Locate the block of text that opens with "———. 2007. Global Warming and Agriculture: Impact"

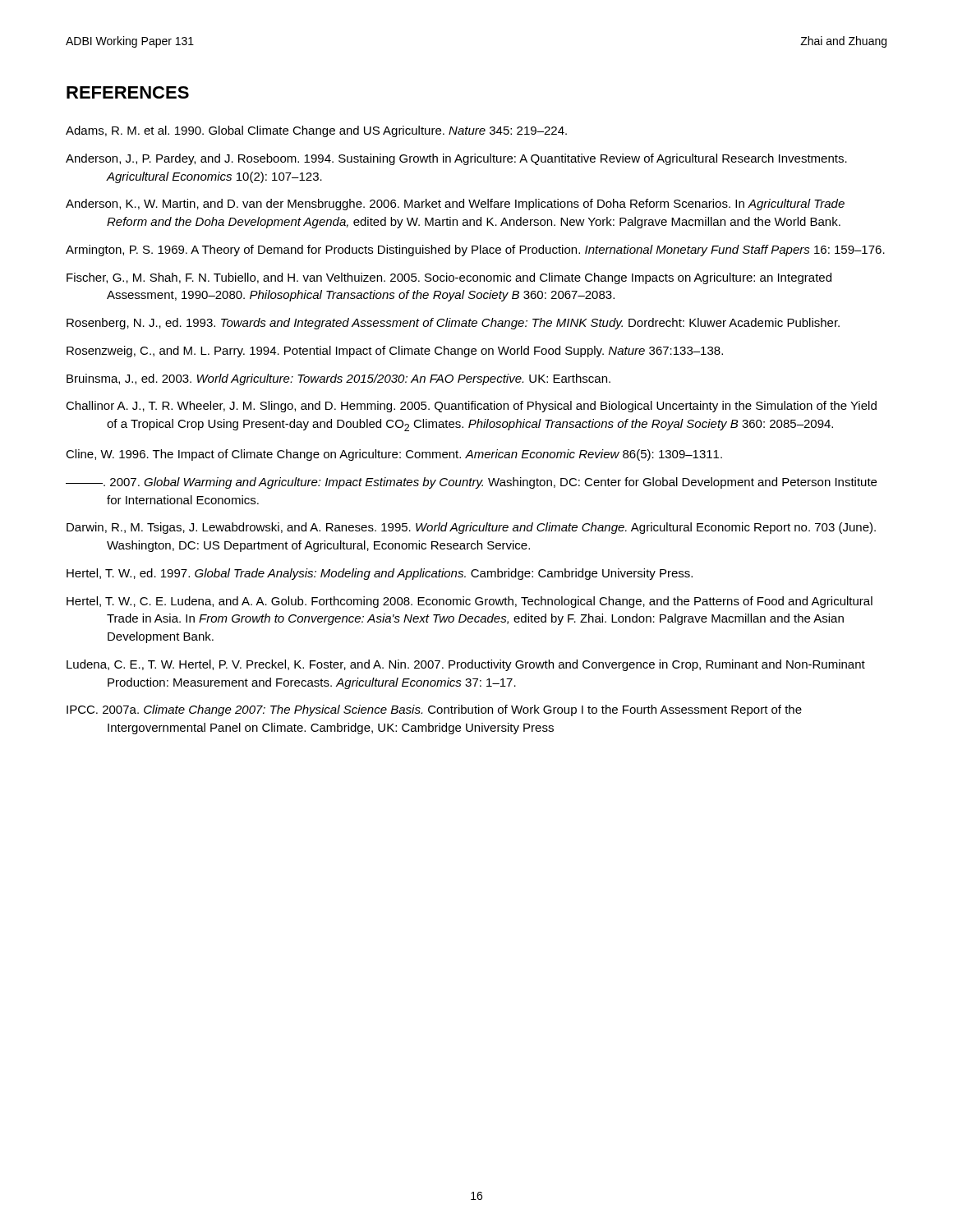pyautogui.click(x=472, y=491)
